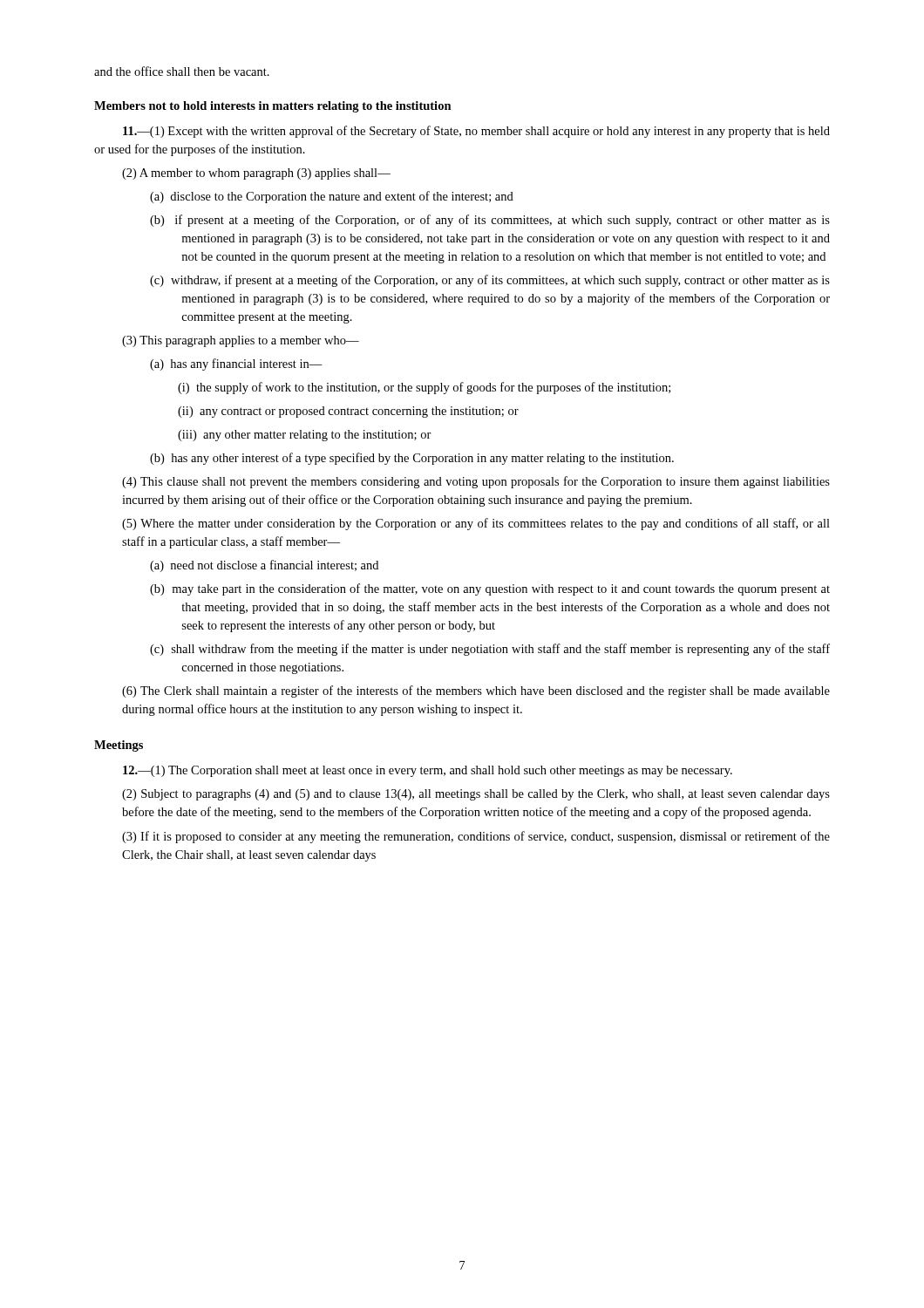The width and height of the screenshot is (924, 1308).
Task: Point to the region starting "(c) shall withdraw from the meeting if the"
Action: pyautogui.click(x=490, y=659)
